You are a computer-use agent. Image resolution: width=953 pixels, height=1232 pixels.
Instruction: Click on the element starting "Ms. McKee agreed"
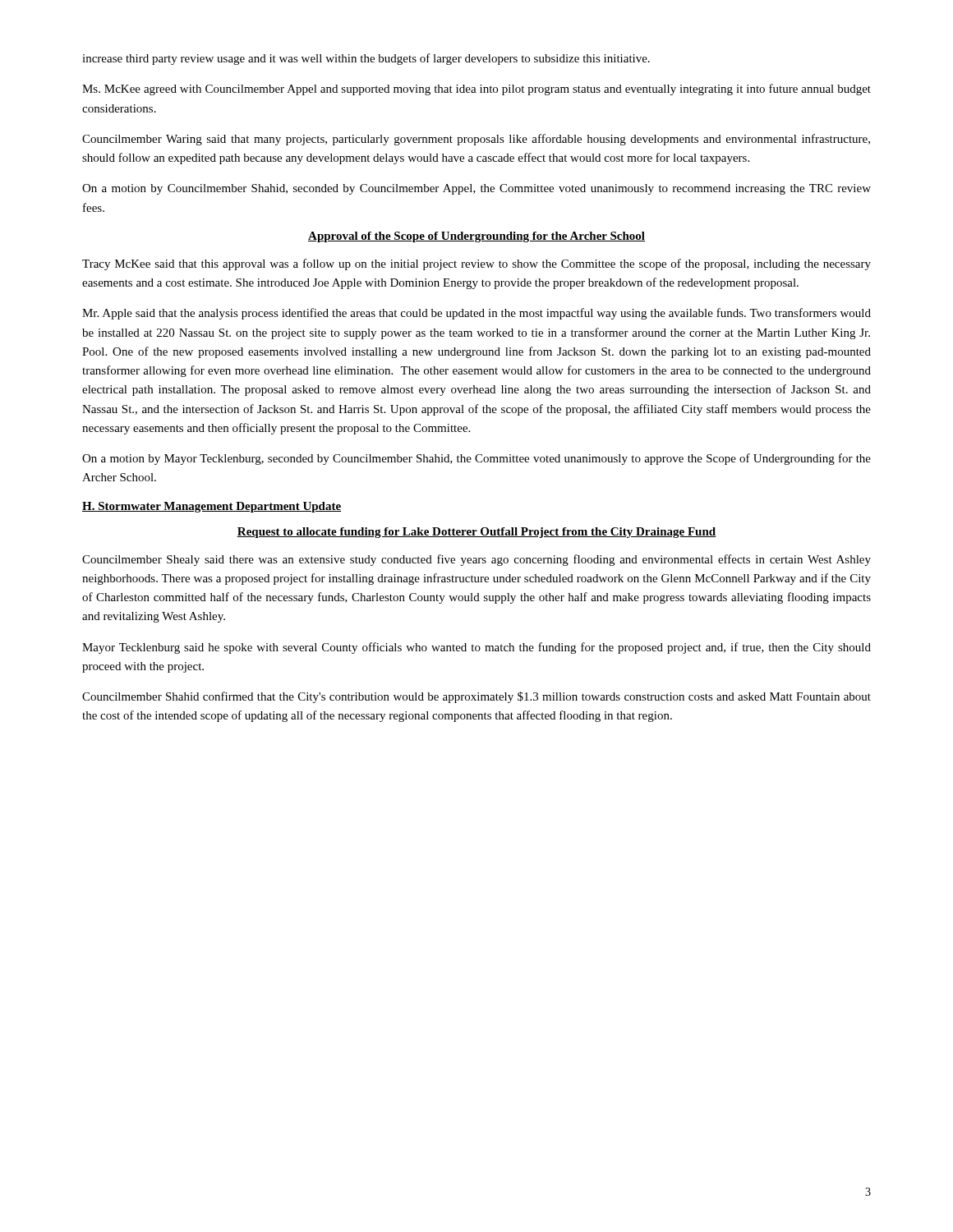476,98
